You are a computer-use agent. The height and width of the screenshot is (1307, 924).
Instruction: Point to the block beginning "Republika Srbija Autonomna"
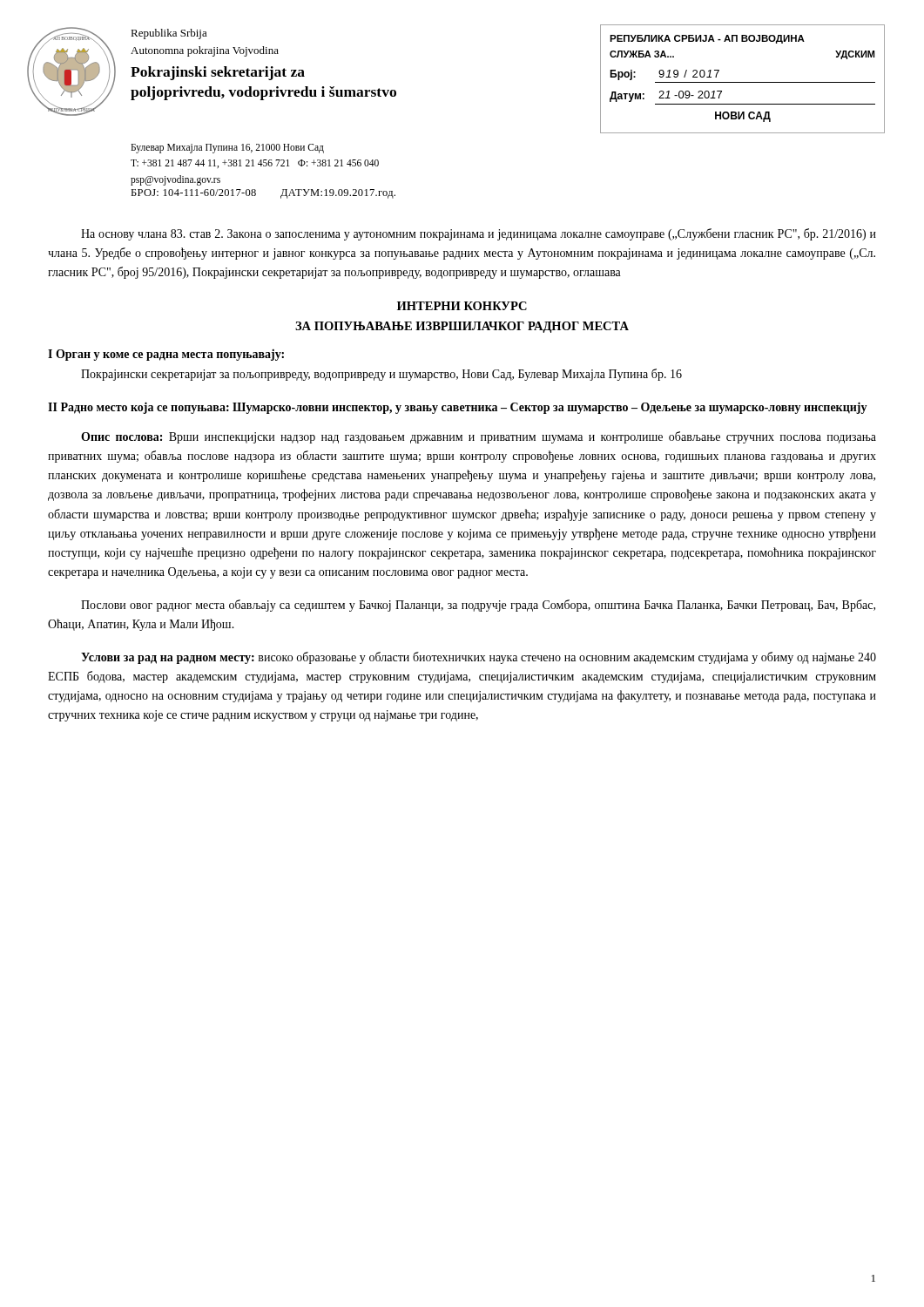(296, 63)
